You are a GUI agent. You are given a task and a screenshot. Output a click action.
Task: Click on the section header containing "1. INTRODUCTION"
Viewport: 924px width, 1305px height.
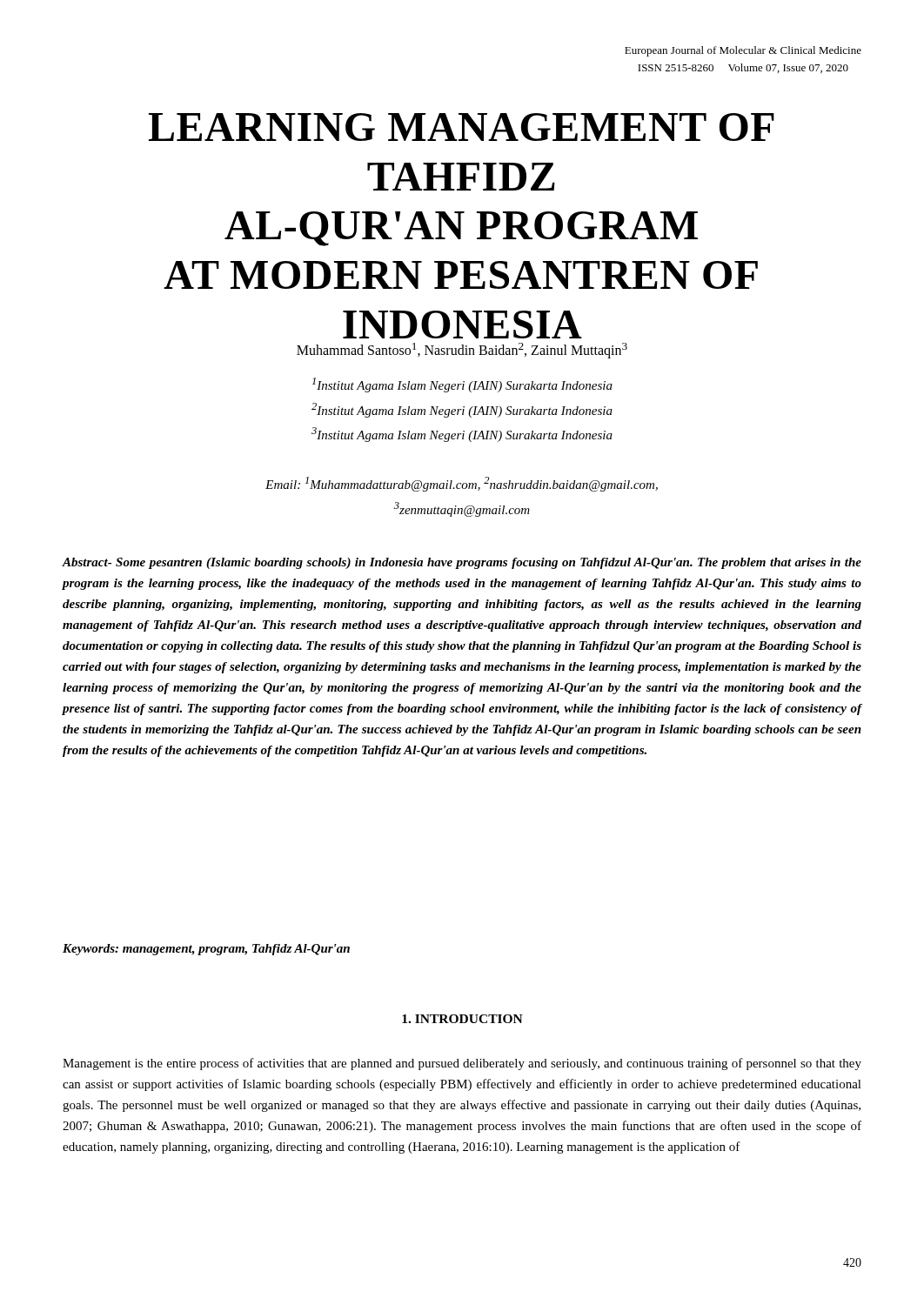(462, 1018)
